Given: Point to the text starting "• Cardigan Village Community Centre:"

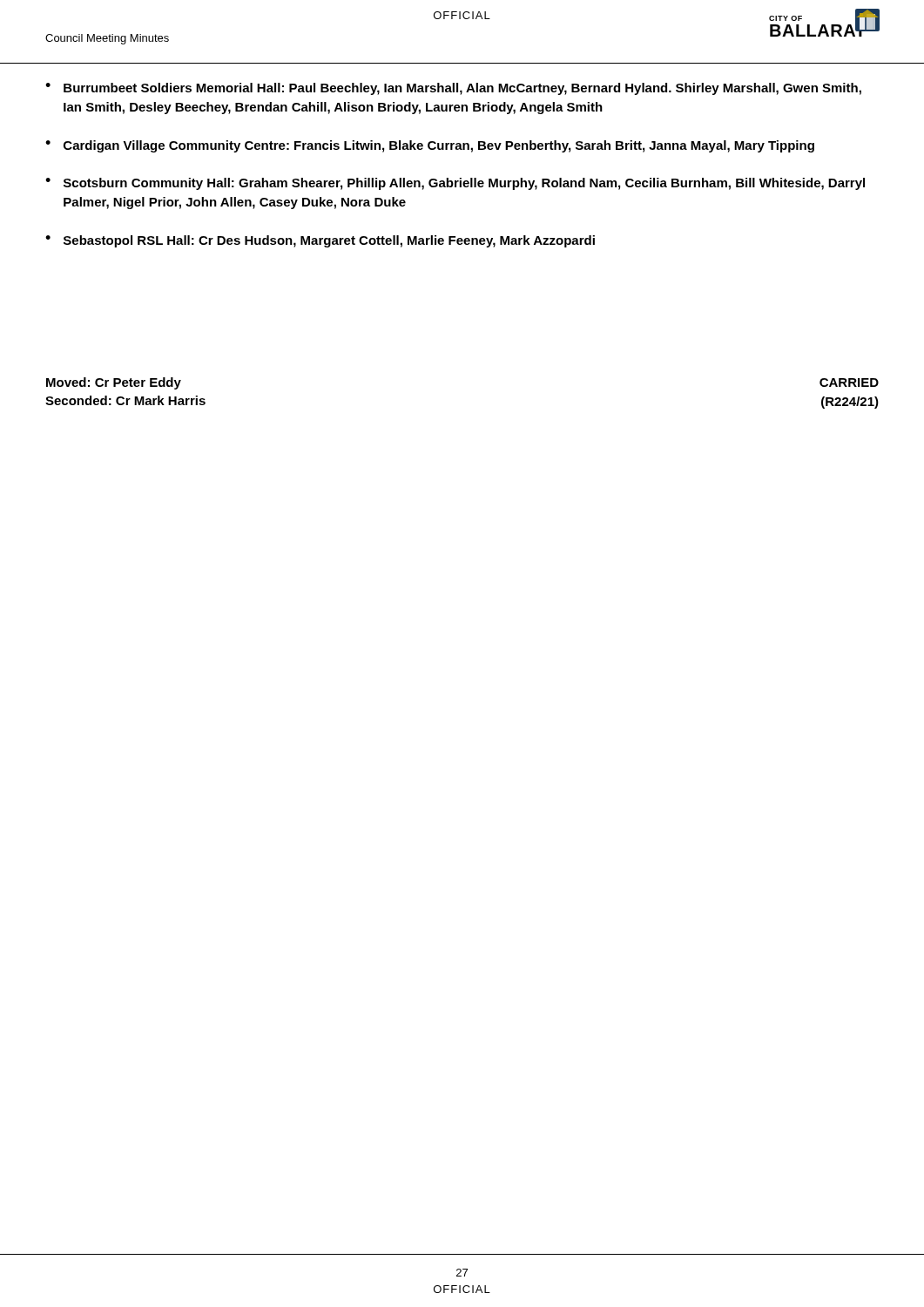Looking at the screenshot, I should pos(430,145).
